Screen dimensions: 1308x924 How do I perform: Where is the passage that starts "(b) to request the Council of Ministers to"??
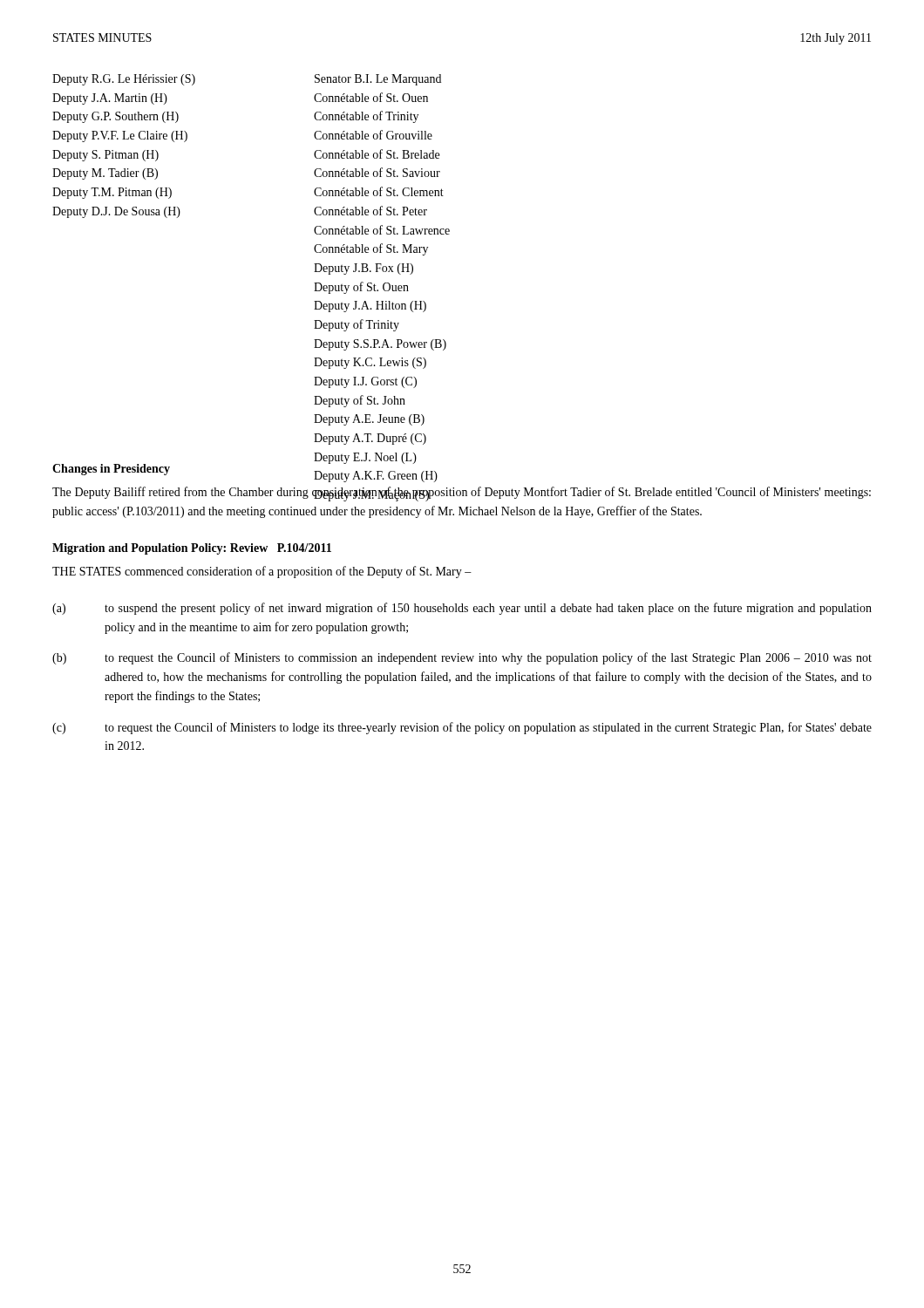tap(462, 678)
